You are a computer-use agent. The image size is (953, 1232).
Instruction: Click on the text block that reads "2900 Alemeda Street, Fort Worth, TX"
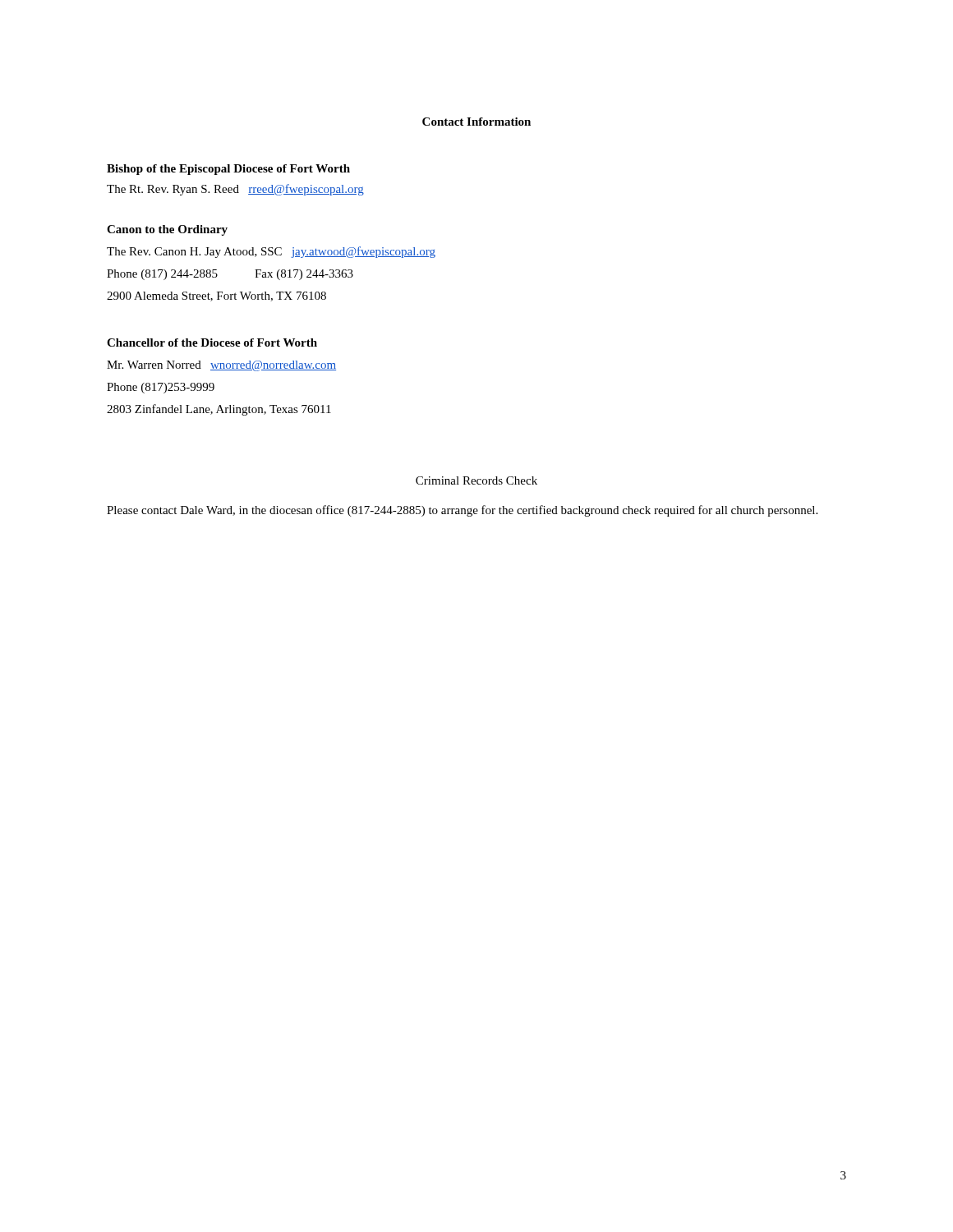point(217,296)
